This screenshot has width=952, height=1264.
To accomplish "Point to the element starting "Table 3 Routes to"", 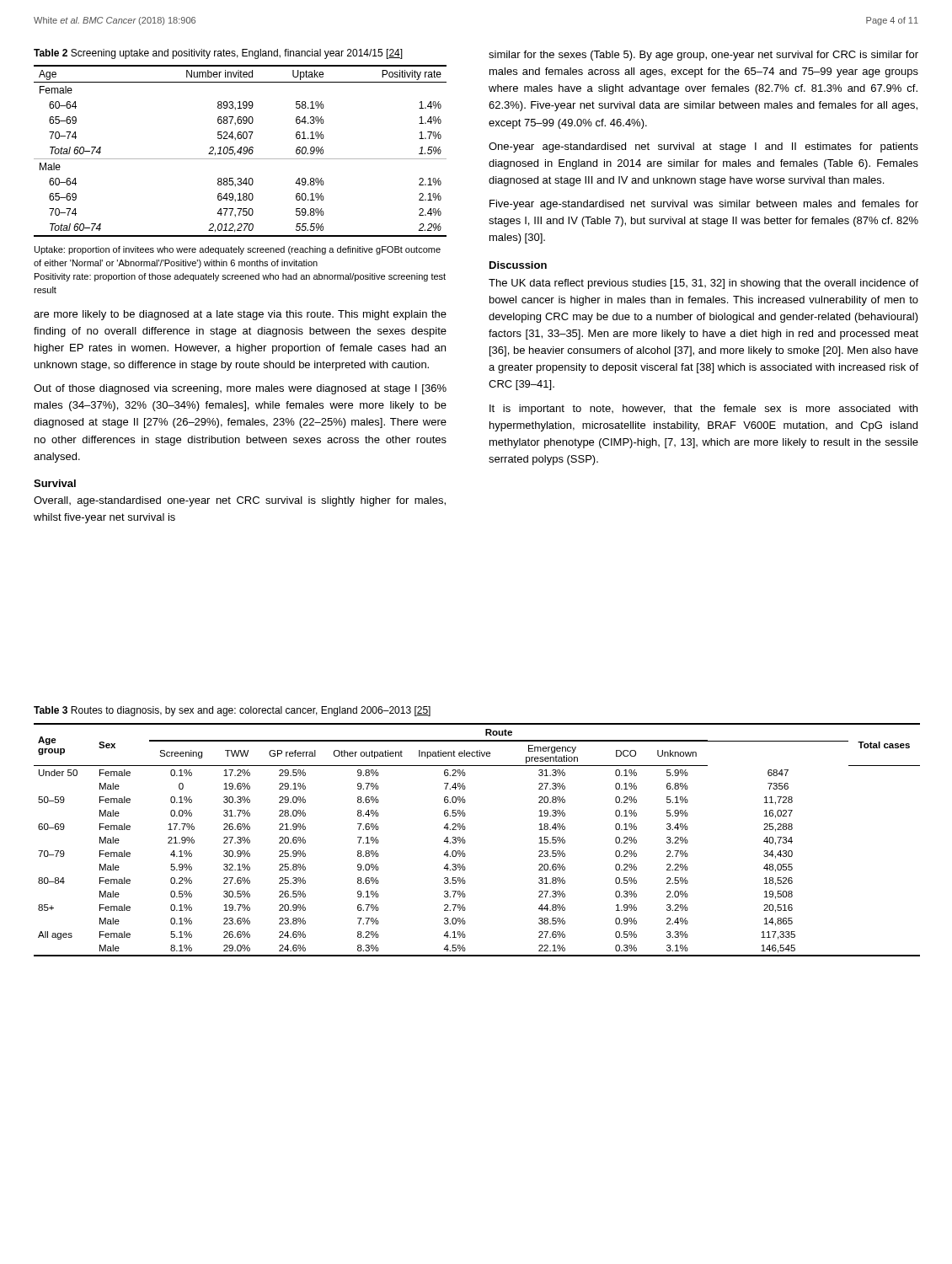I will tap(232, 710).
